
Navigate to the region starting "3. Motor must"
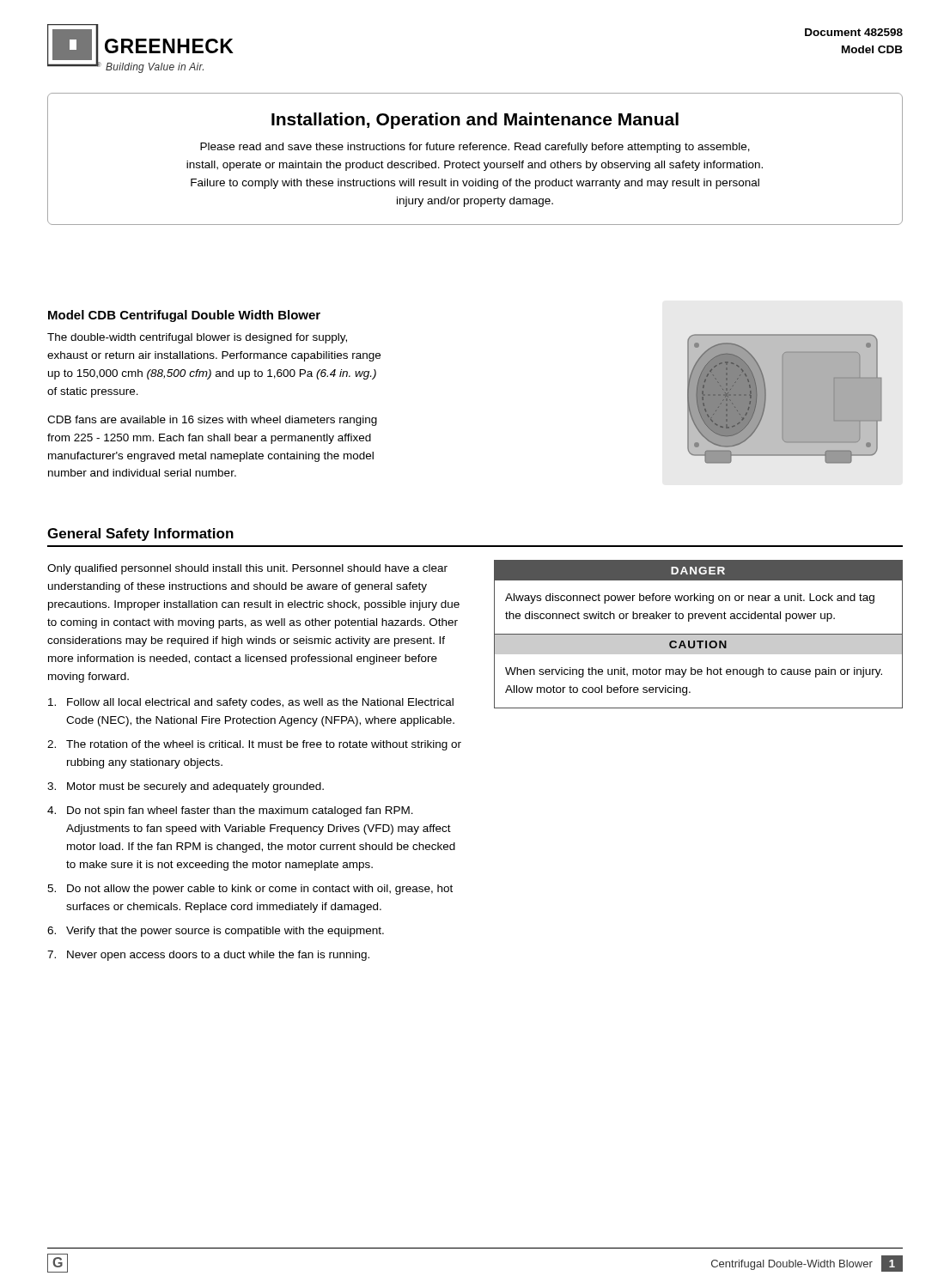(258, 787)
